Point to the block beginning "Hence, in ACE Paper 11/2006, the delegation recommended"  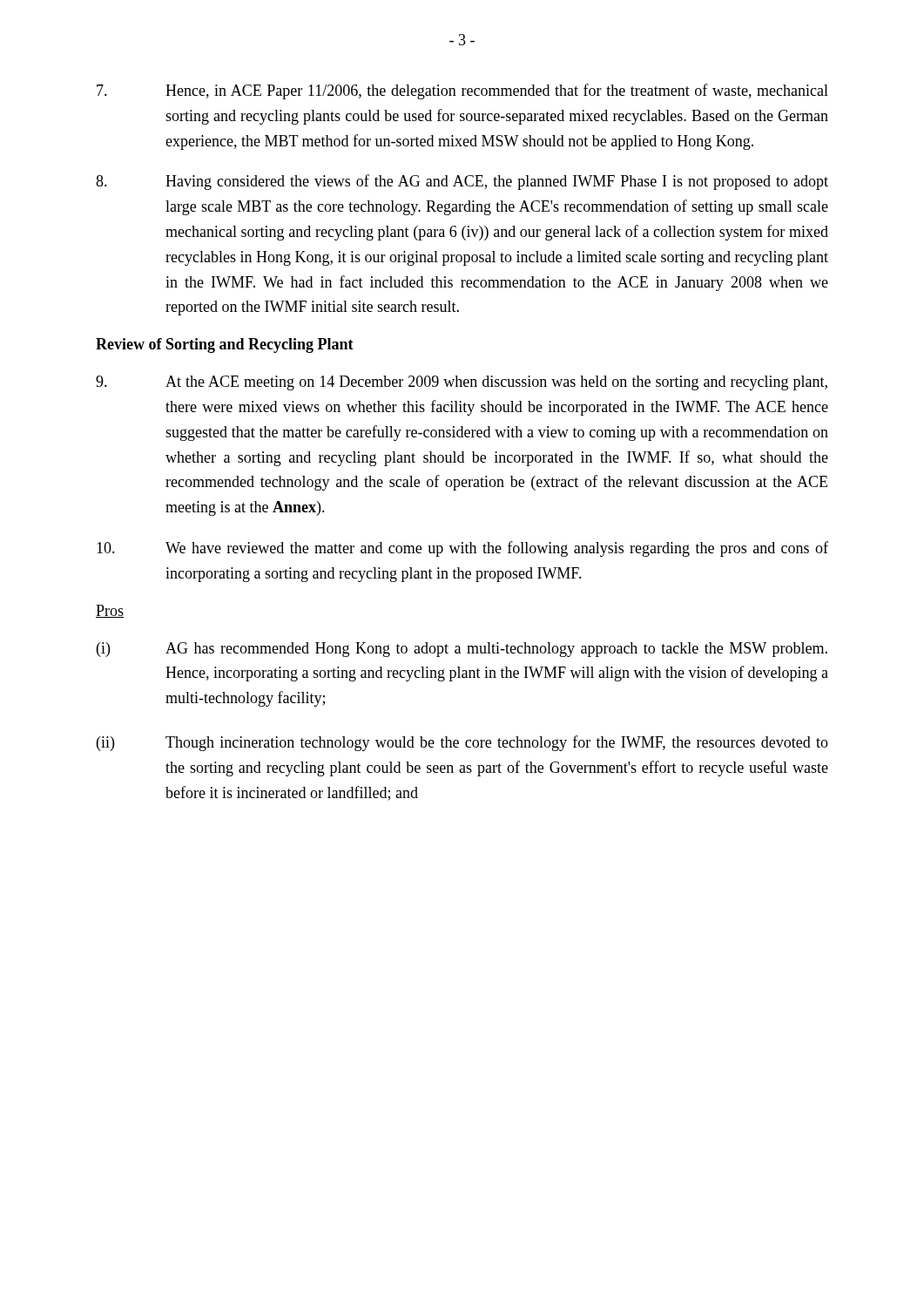462,116
